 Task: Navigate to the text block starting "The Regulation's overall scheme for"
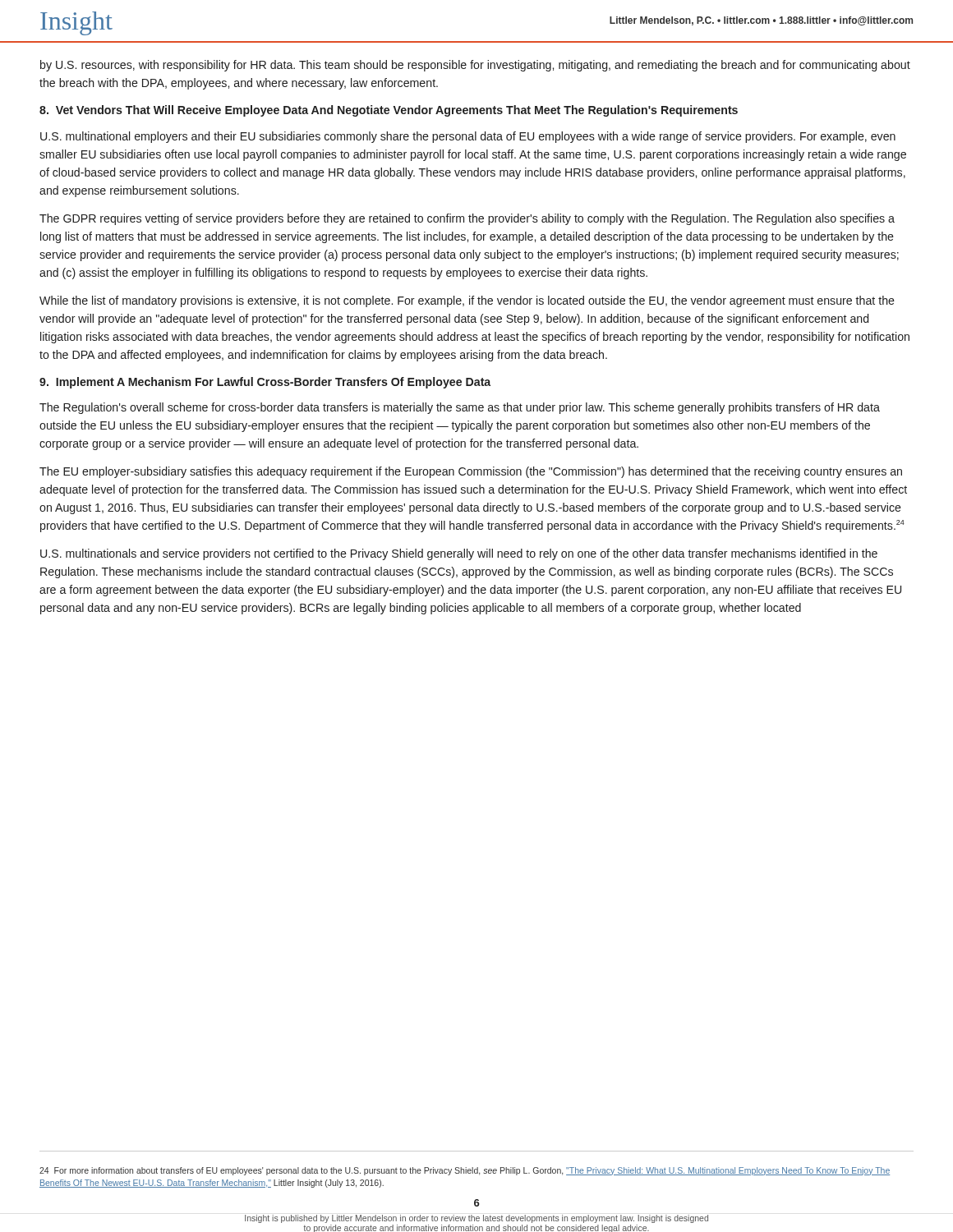460,426
